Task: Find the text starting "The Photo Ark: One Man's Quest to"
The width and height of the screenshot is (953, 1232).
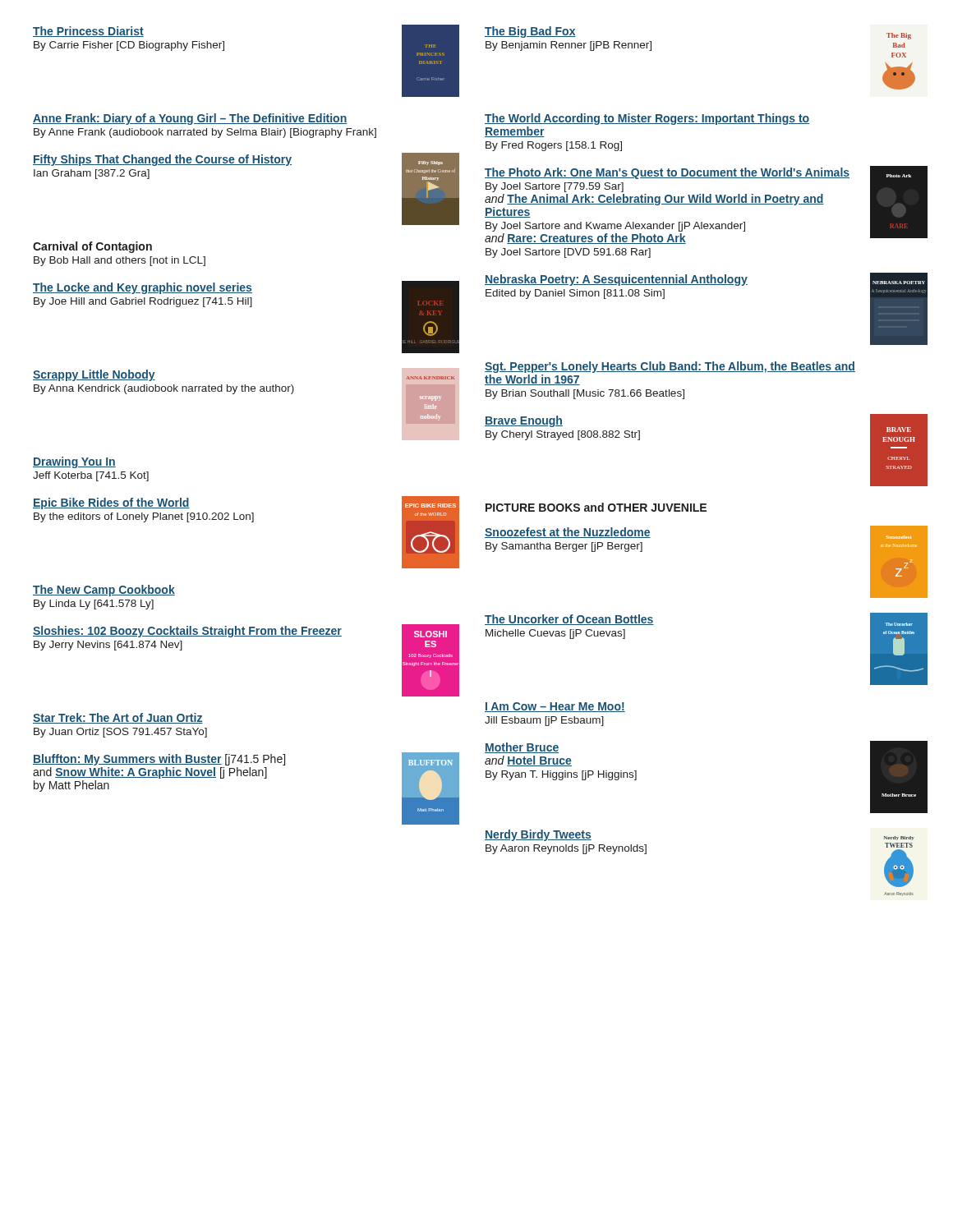Action: tap(707, 212)
